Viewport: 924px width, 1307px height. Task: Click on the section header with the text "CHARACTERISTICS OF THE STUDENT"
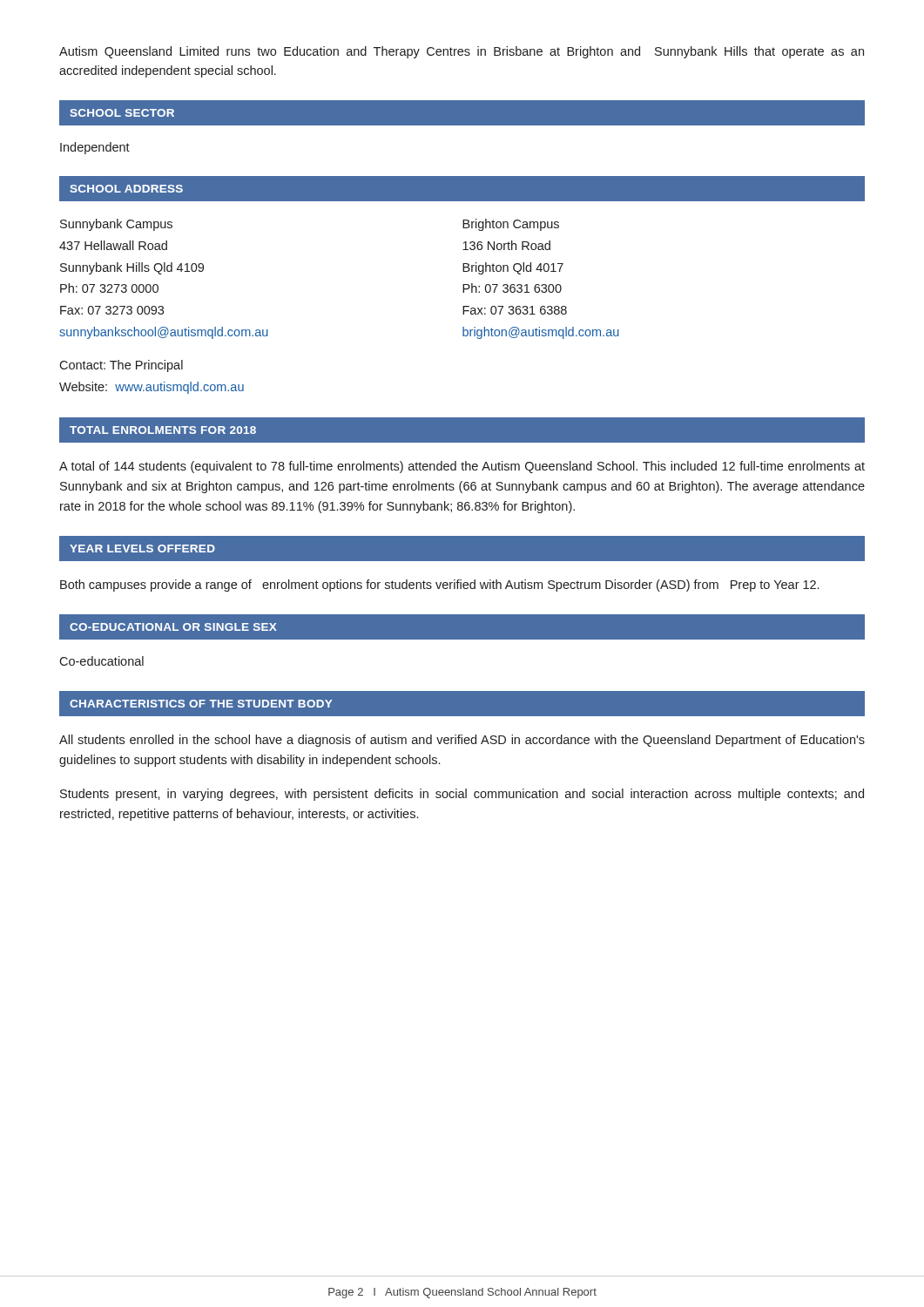coord(201,703)
